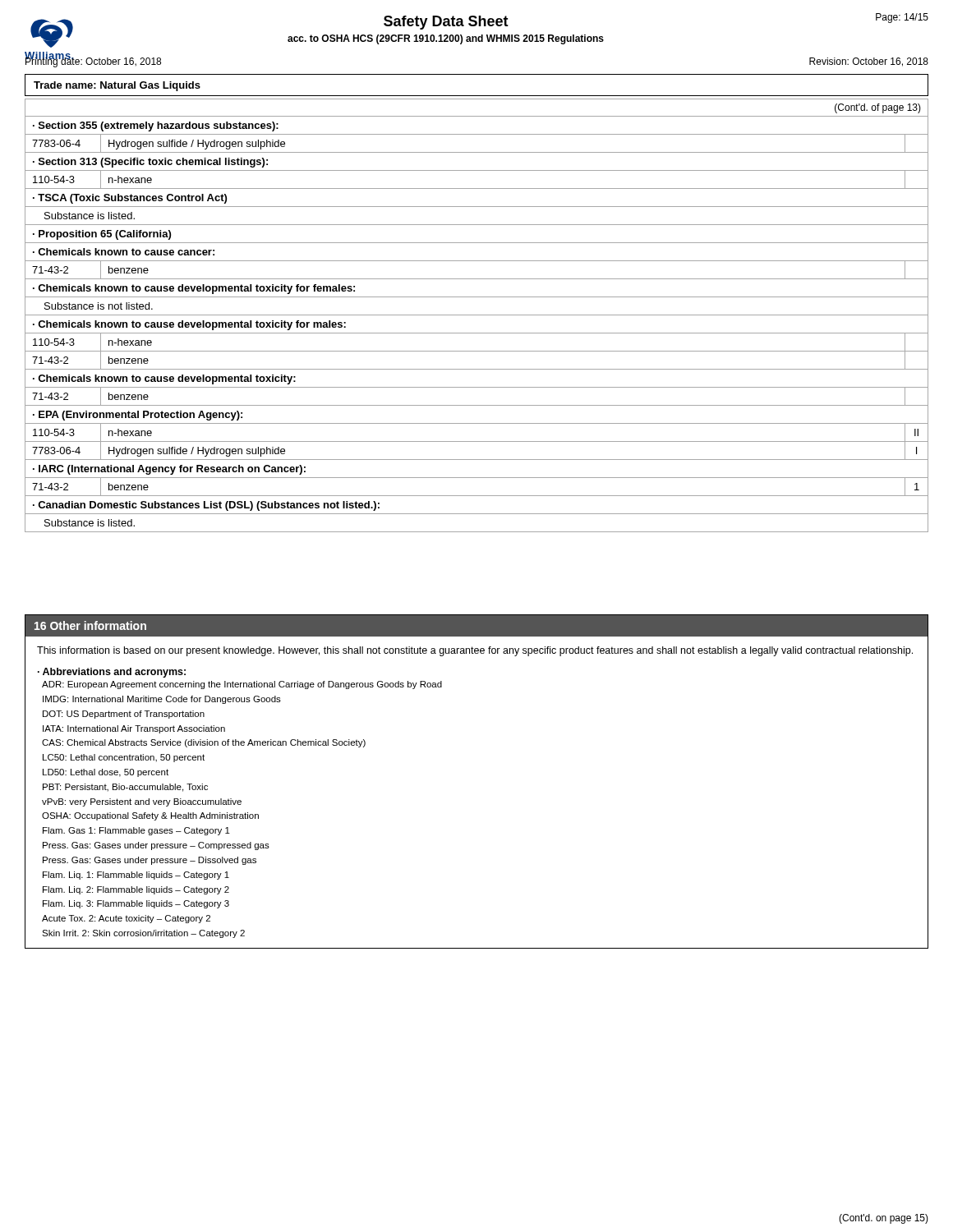This screenshot has height=1232, width=953.
Task: Click on the text starting "acc. to OSHA HCS (29CFR"
Action: 446,39
